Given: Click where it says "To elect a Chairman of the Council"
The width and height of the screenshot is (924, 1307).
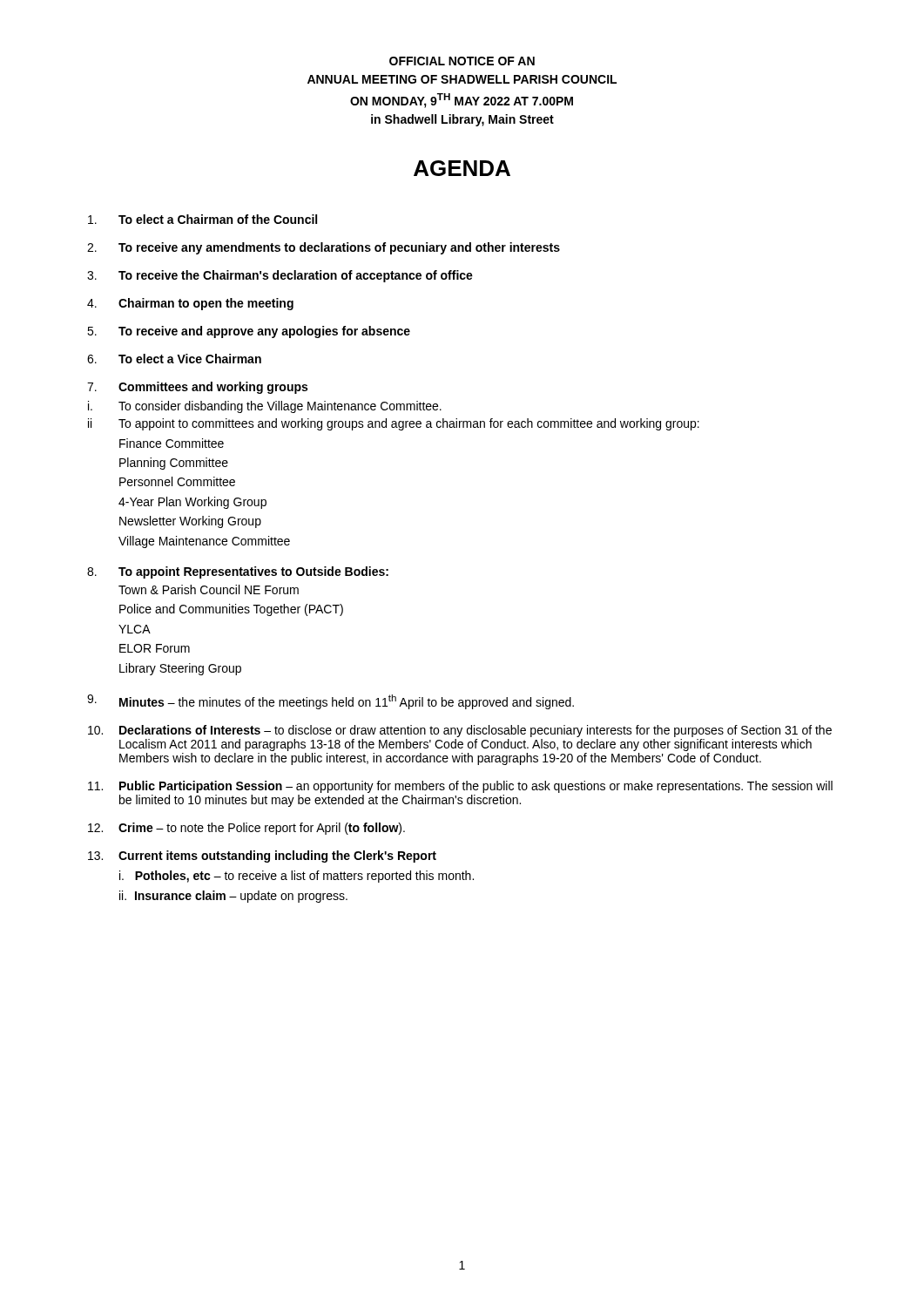Looking at the screenshot, I should (x=202, y=219).
